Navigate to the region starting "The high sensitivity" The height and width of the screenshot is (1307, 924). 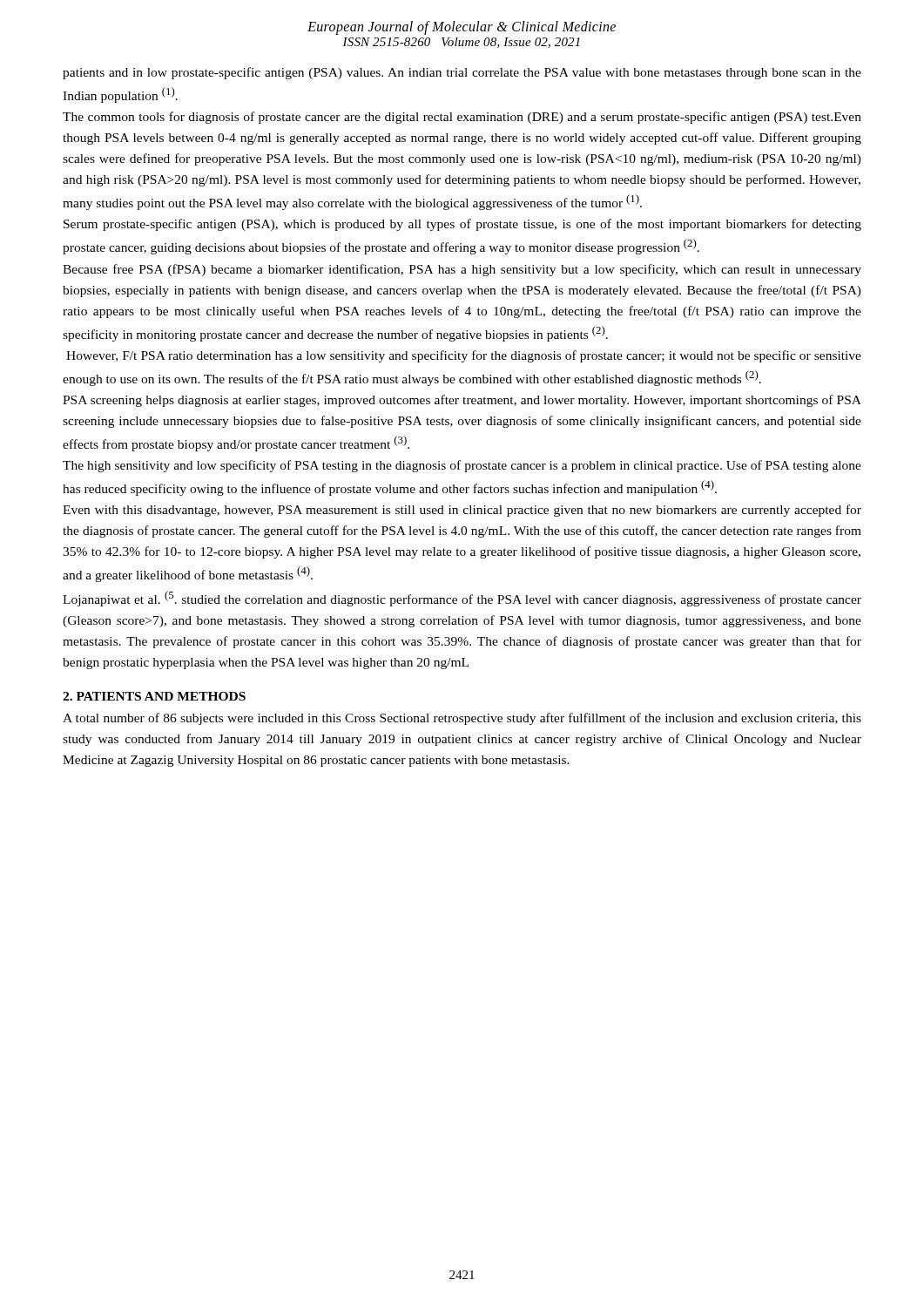coord(462,477)
